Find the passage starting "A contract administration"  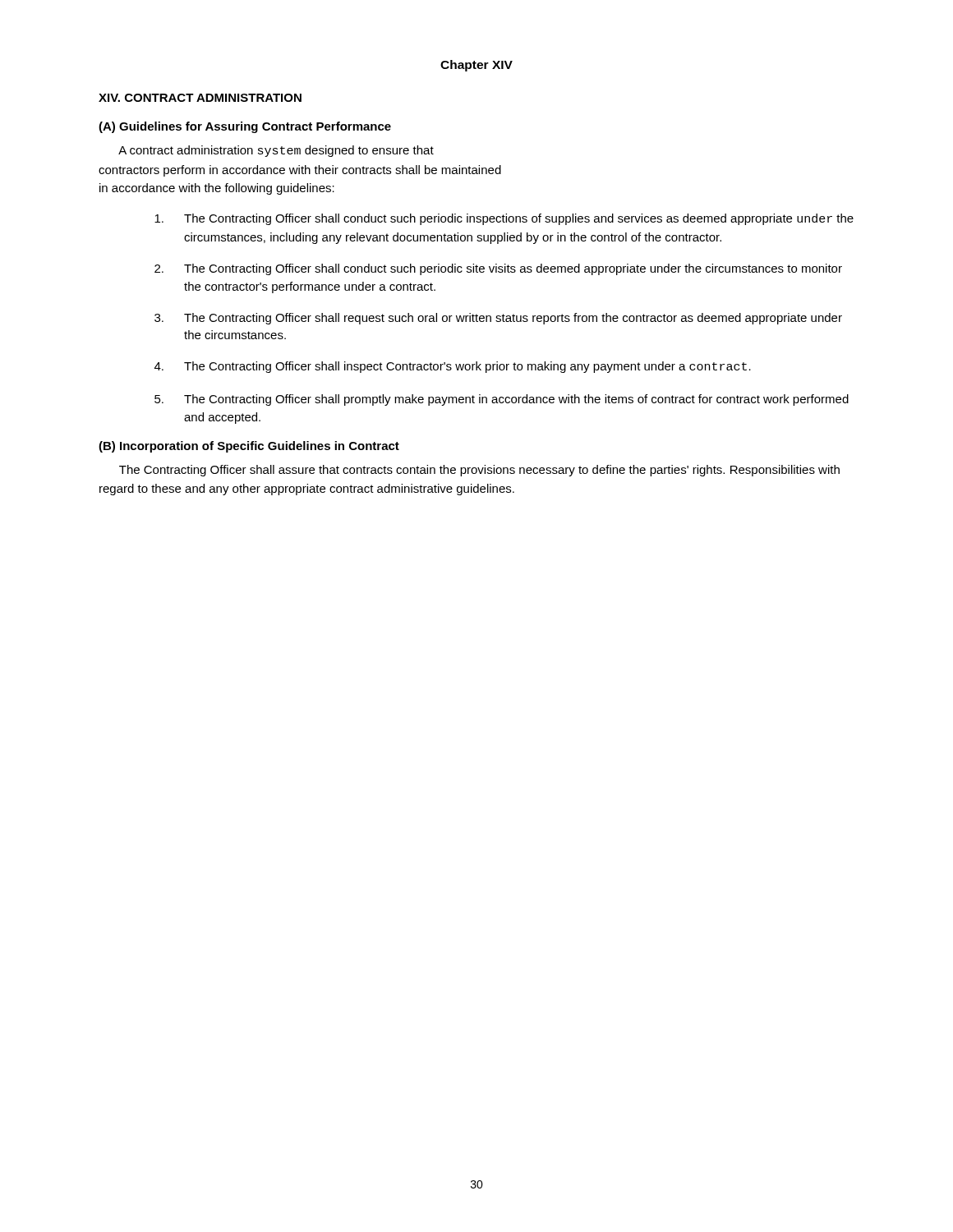point(300,169)
